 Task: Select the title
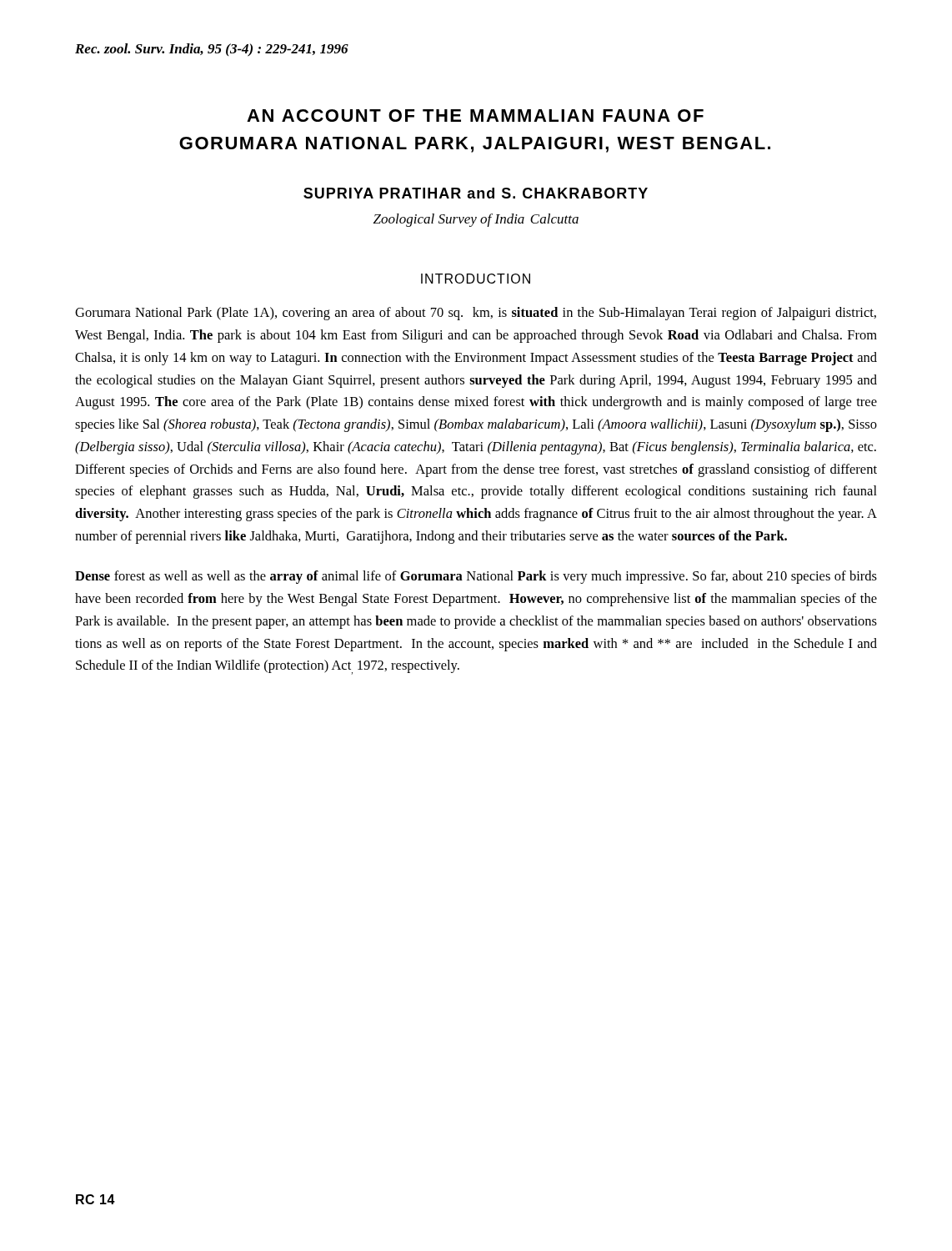[x=476, y=129]
